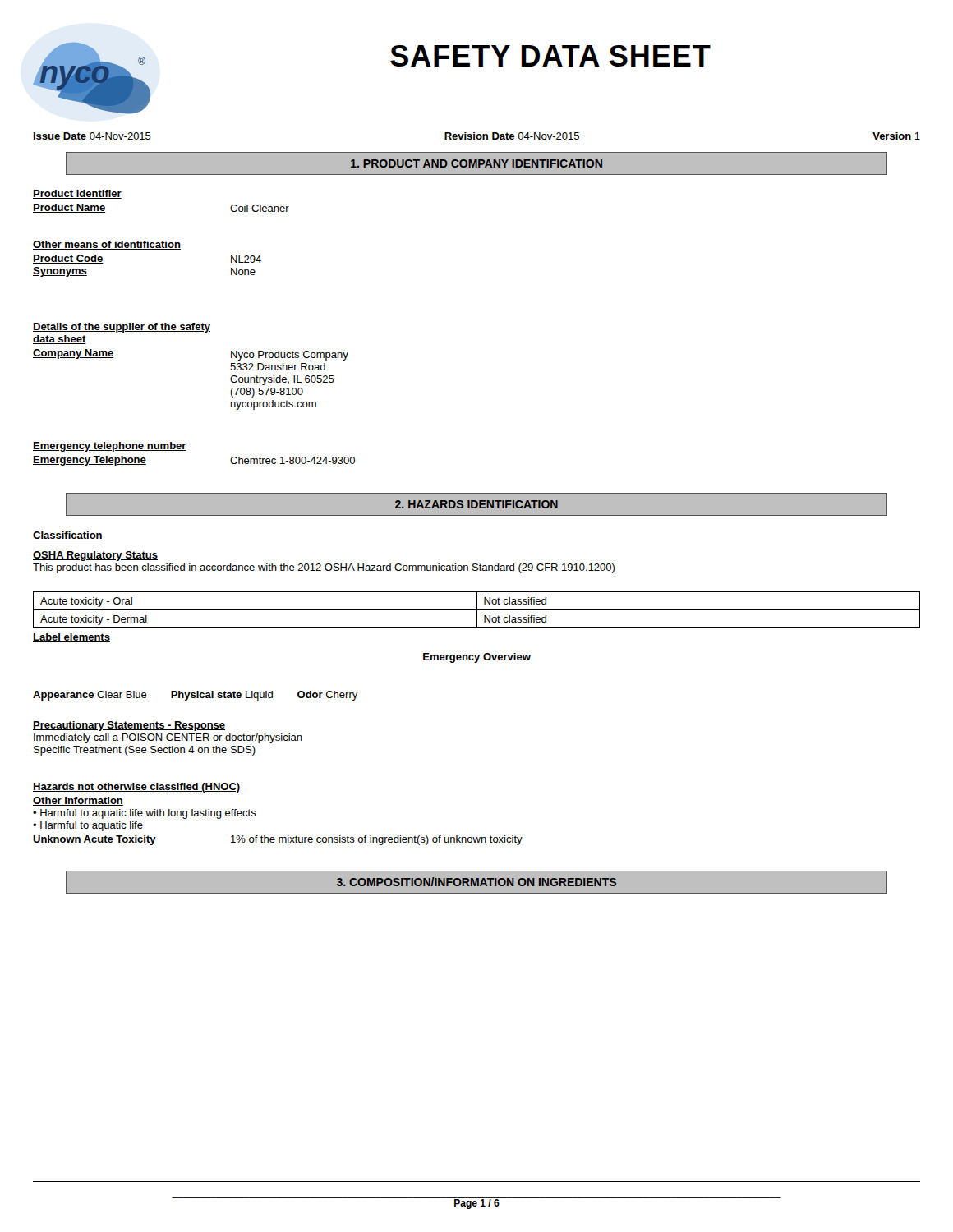The image size is (953, 1232).
Task: Select the section header with the text "3. COMPOSITION/INFORMATION ON INGREDIENTS"
Action: click(476, 882)
